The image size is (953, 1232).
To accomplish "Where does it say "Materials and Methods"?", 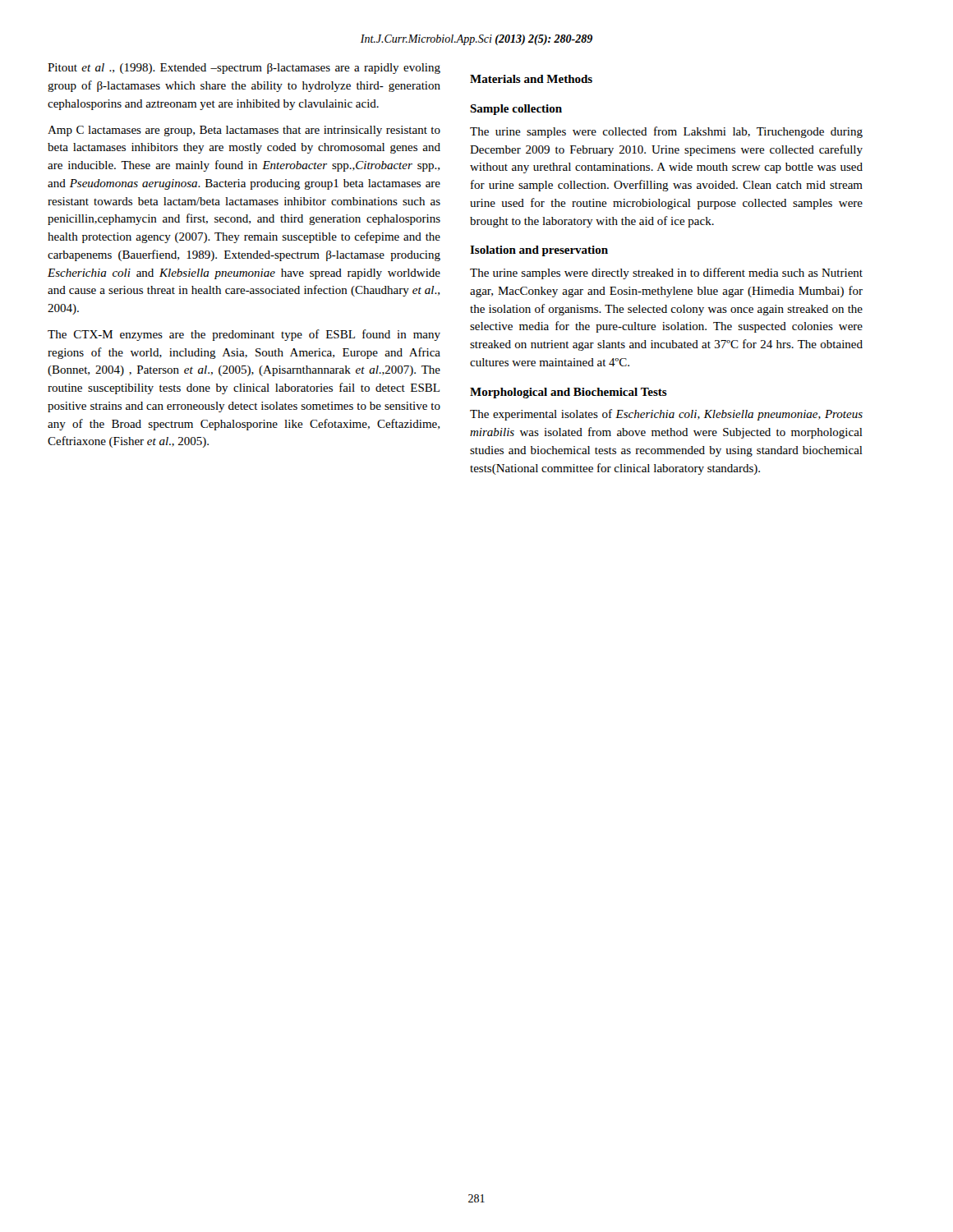I will pyautogui.click(x=531, y=79).
